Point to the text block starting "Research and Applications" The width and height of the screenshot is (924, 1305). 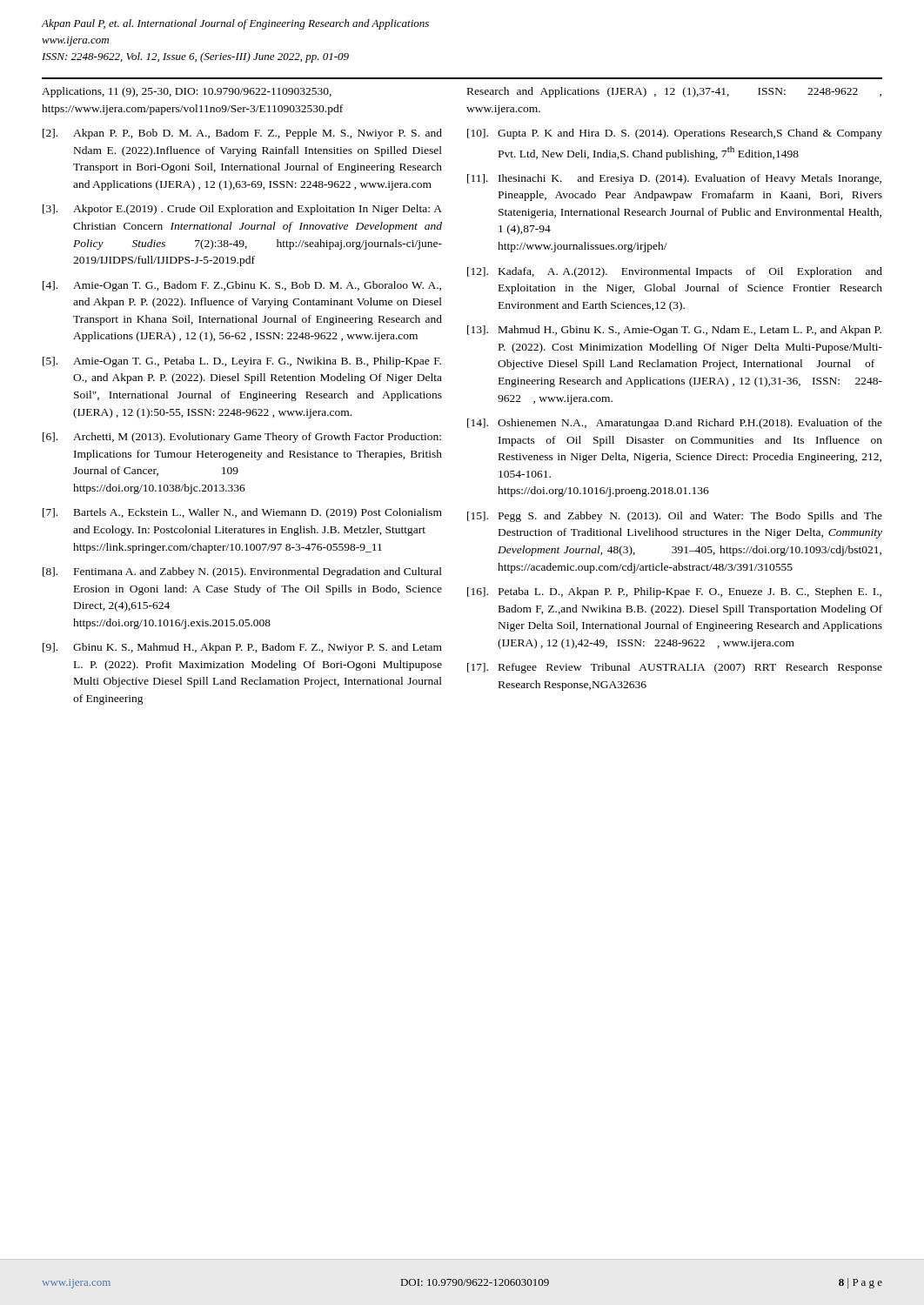(674, 100)
